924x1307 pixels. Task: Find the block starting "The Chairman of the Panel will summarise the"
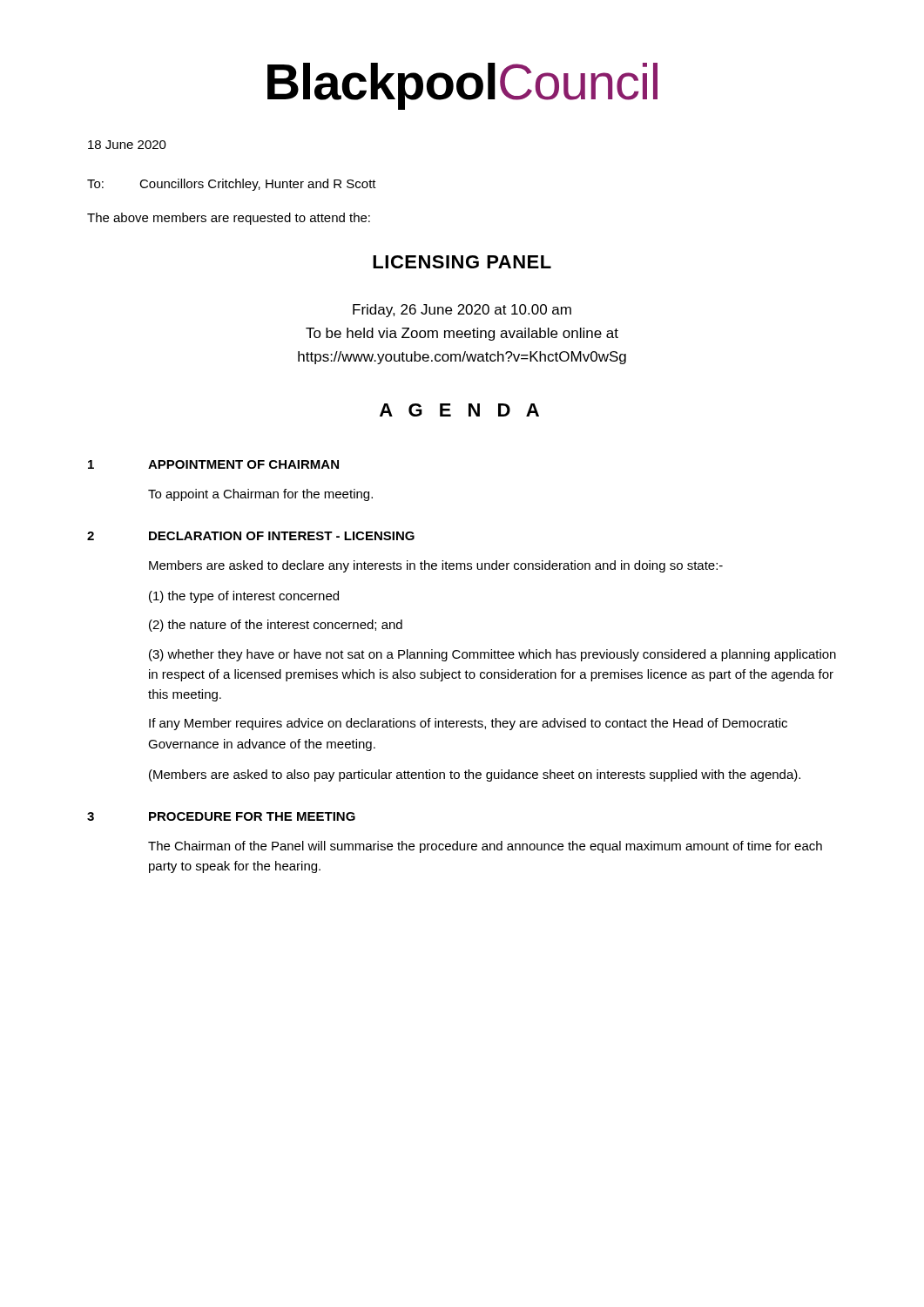click(485, 856)
